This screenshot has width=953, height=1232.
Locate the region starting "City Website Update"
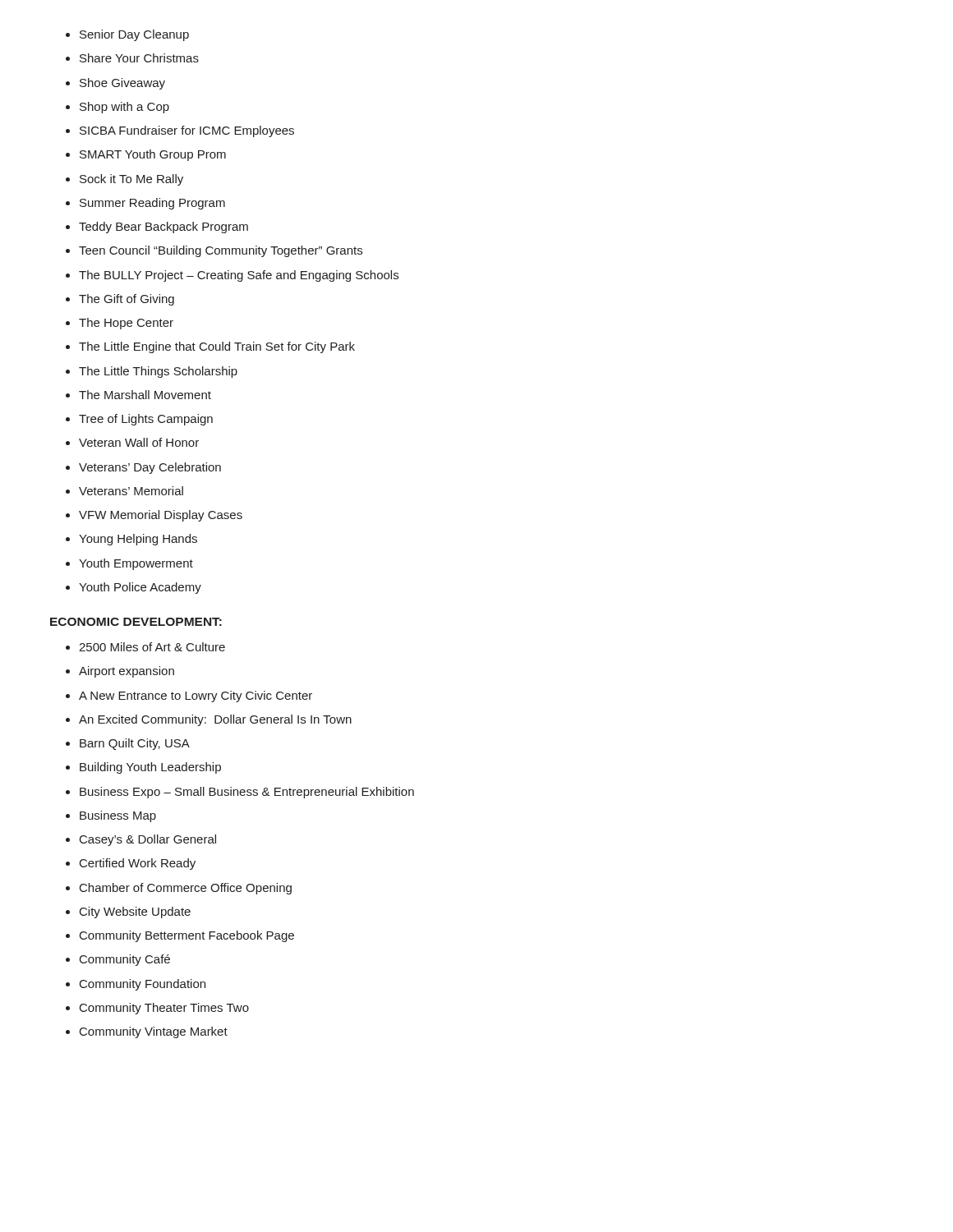tap(128, 913)
